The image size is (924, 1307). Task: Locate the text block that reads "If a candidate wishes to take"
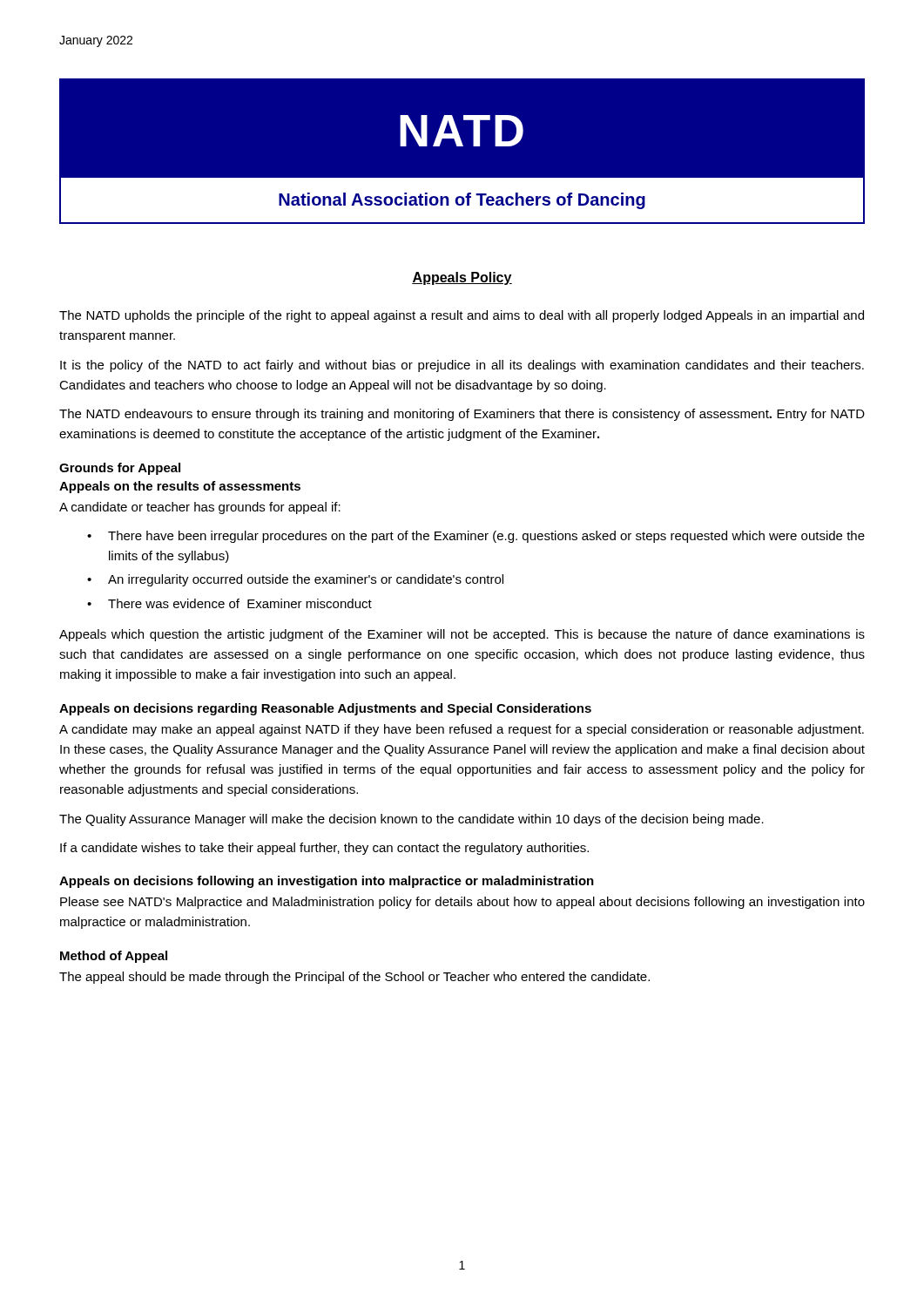pyautogui.click(x=325, y=847)
